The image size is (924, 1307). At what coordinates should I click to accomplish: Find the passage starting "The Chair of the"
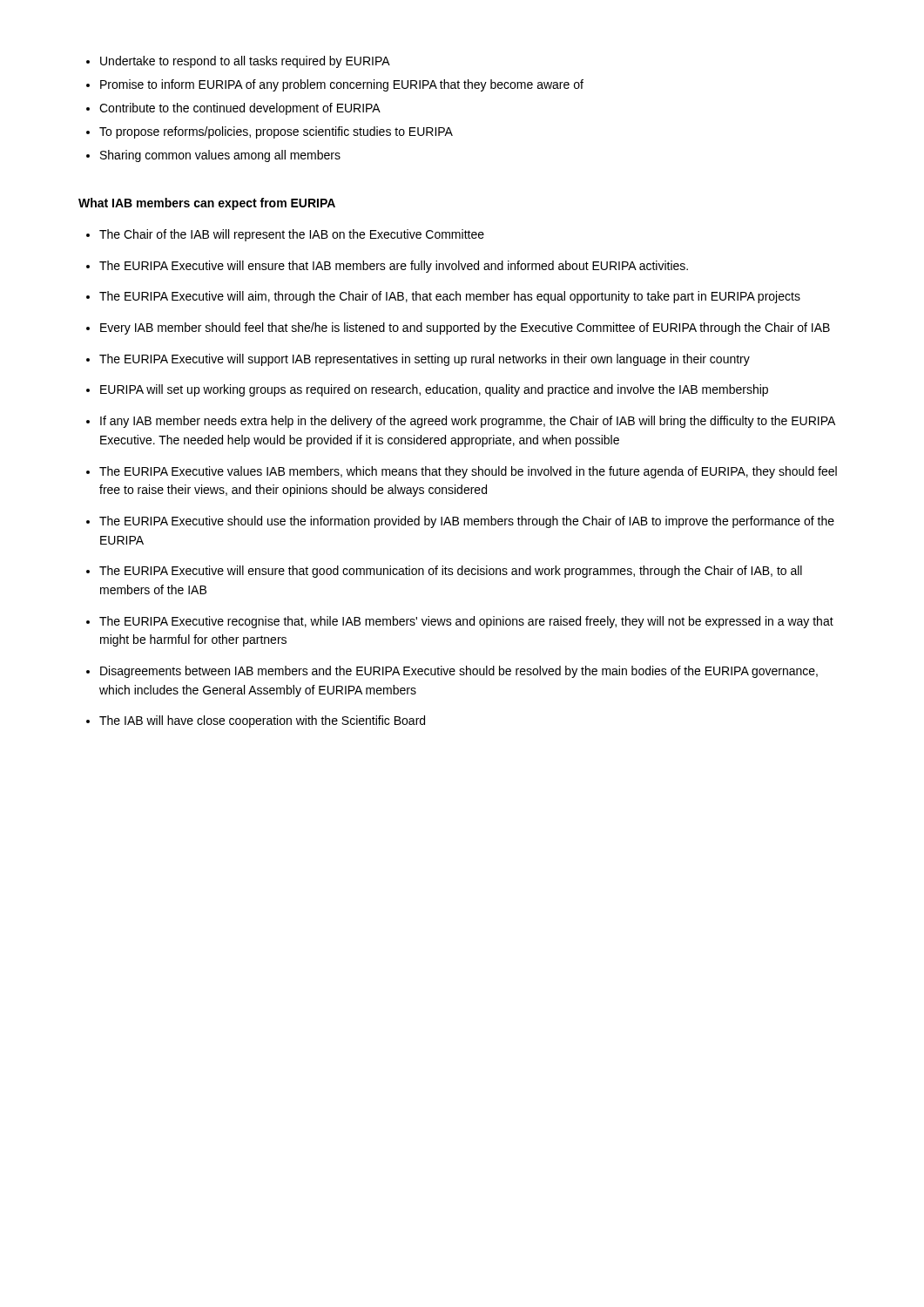click(472, 235)
